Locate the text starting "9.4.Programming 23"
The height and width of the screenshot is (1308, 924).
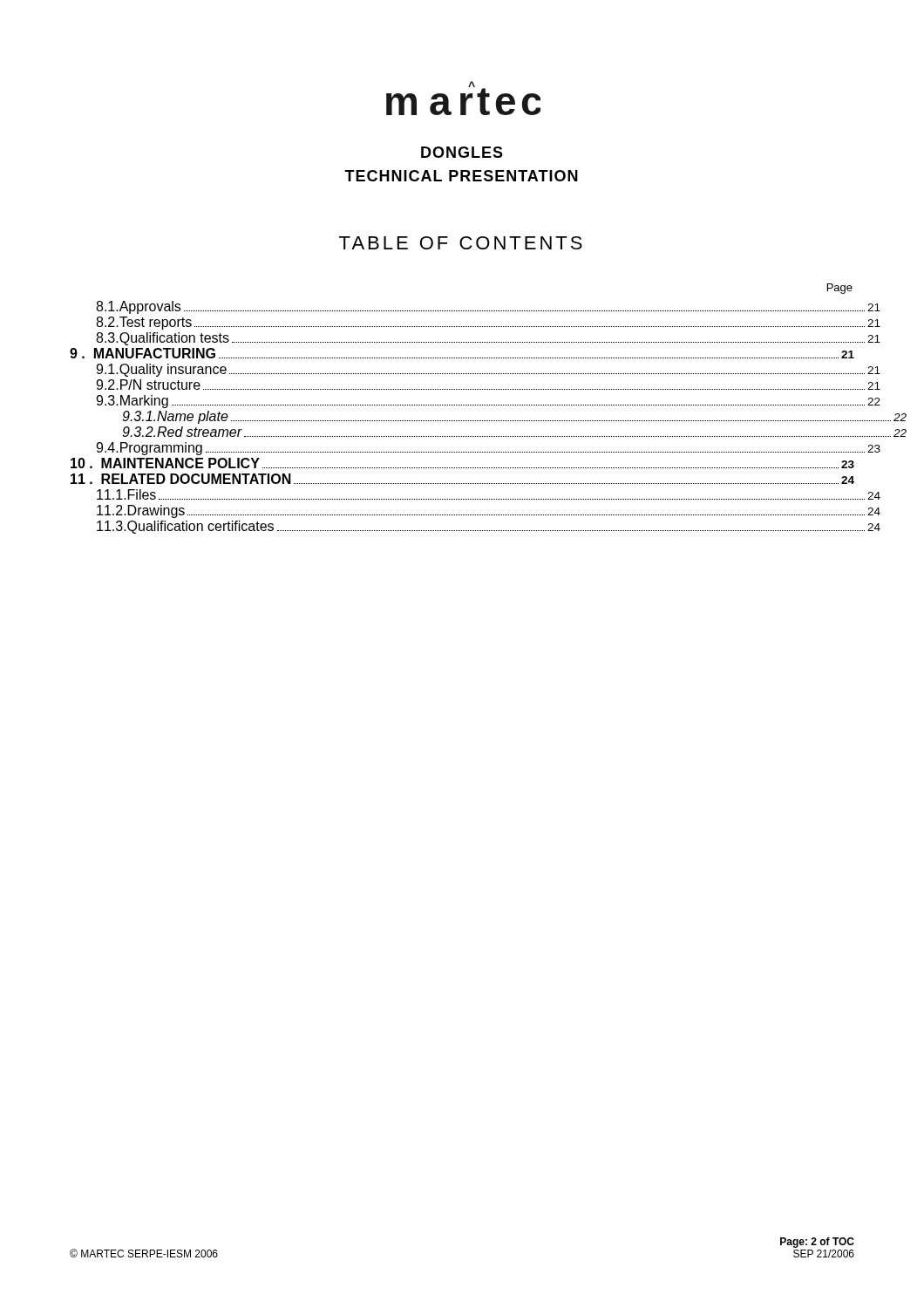click(488, 448)
